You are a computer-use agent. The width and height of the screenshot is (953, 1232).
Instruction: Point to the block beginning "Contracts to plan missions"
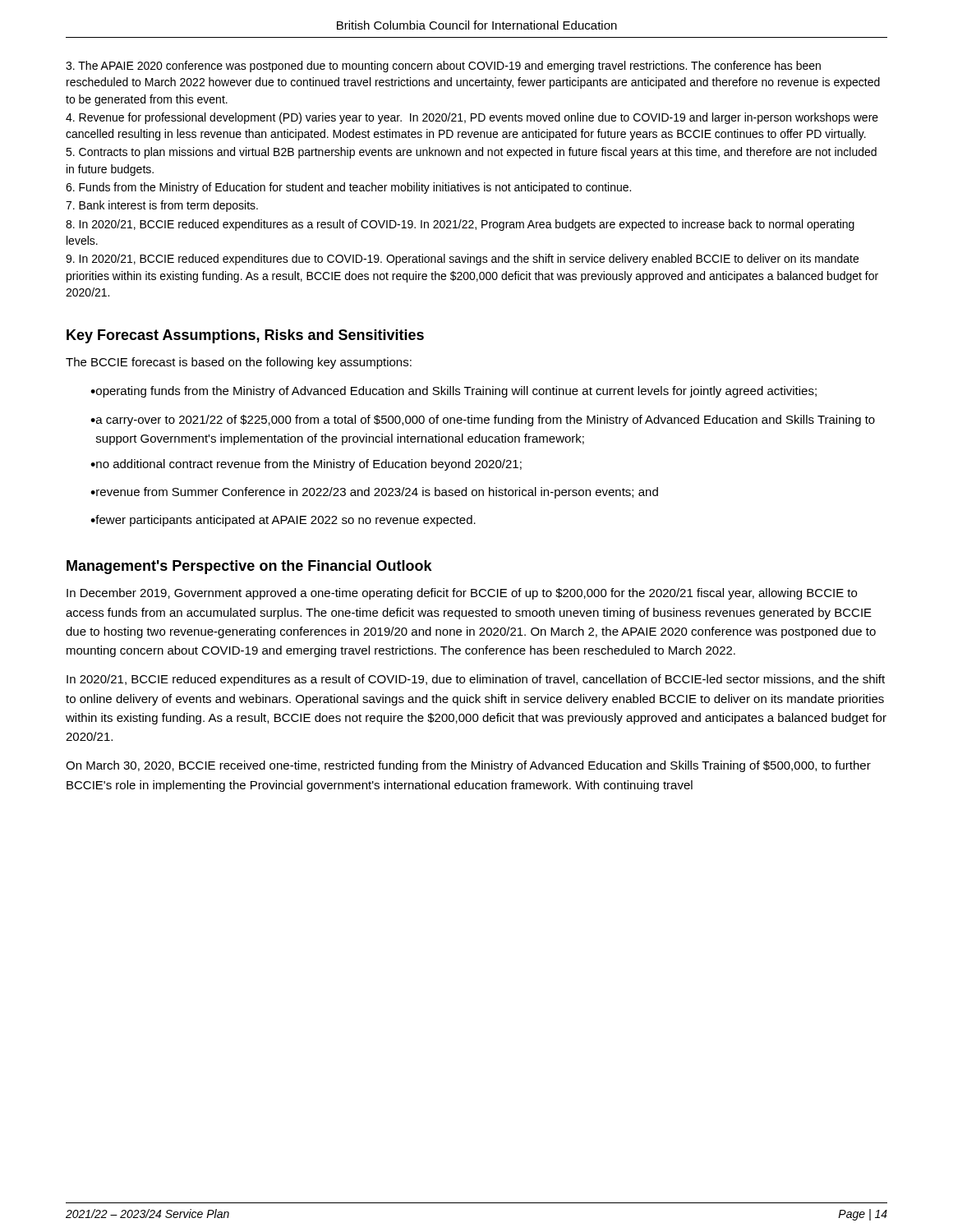tap(471, 161)
